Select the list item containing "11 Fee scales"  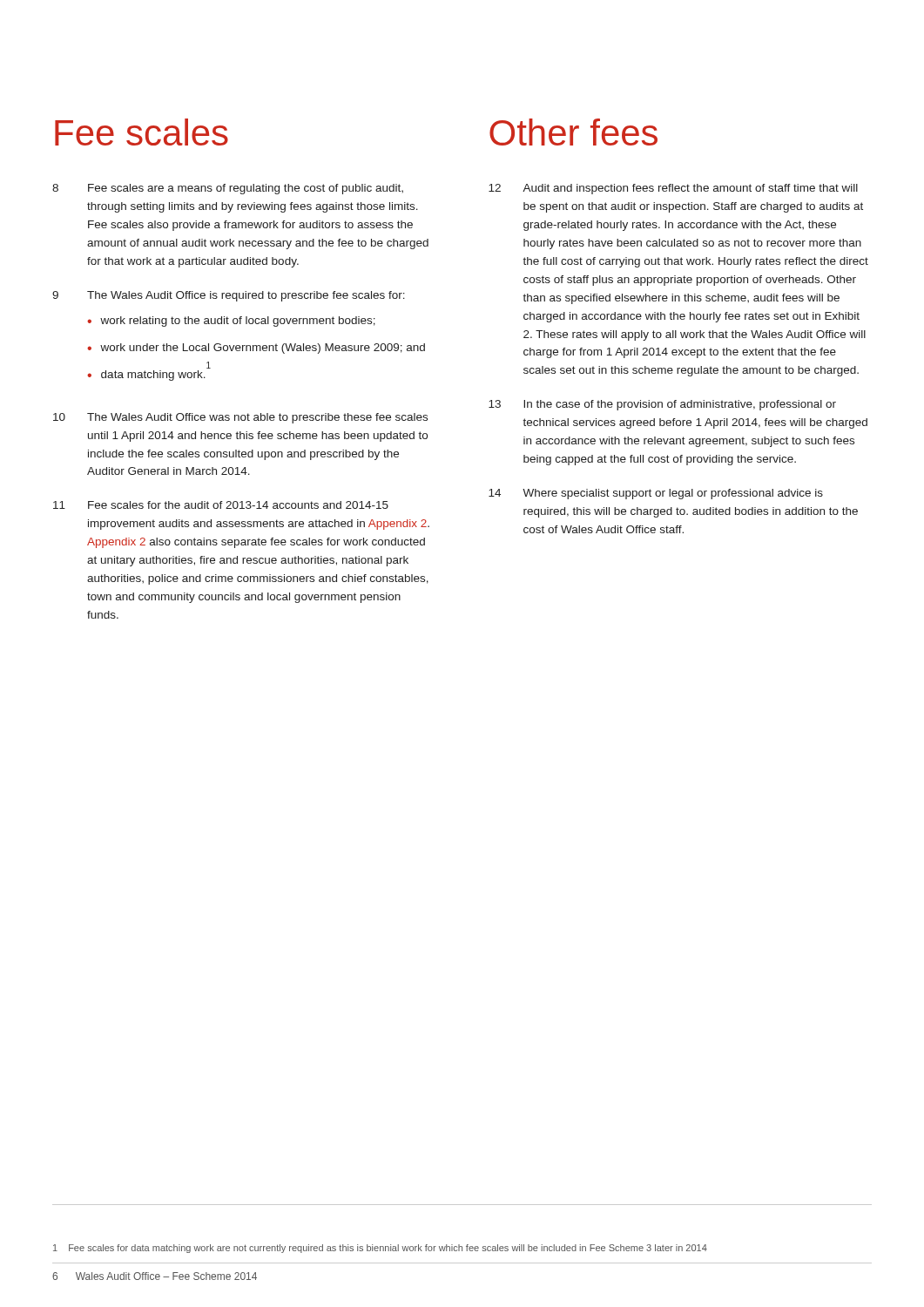click(244, 561)
